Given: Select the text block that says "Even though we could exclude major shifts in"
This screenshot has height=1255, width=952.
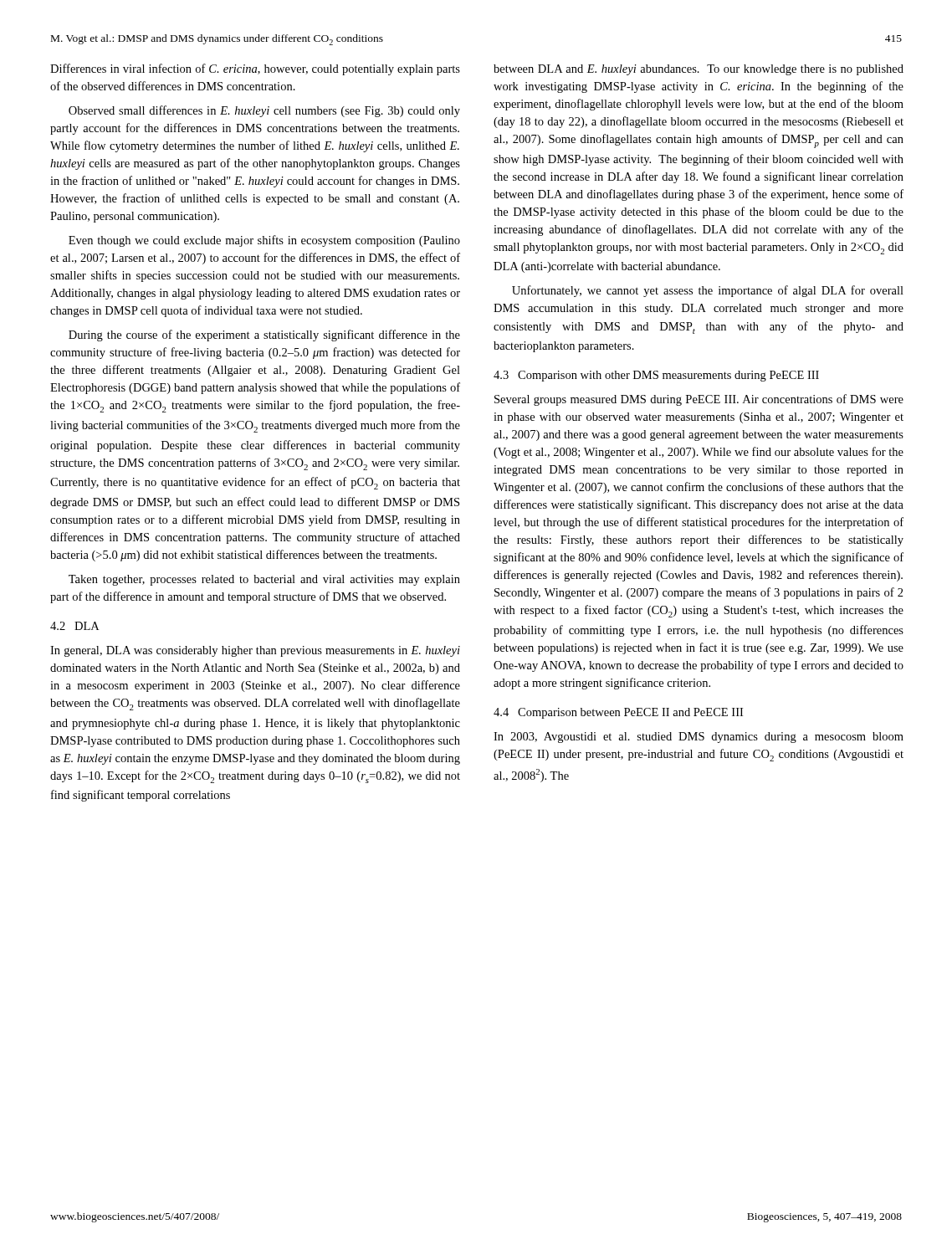Looking at the screenshot, I should tap(255, 276).
